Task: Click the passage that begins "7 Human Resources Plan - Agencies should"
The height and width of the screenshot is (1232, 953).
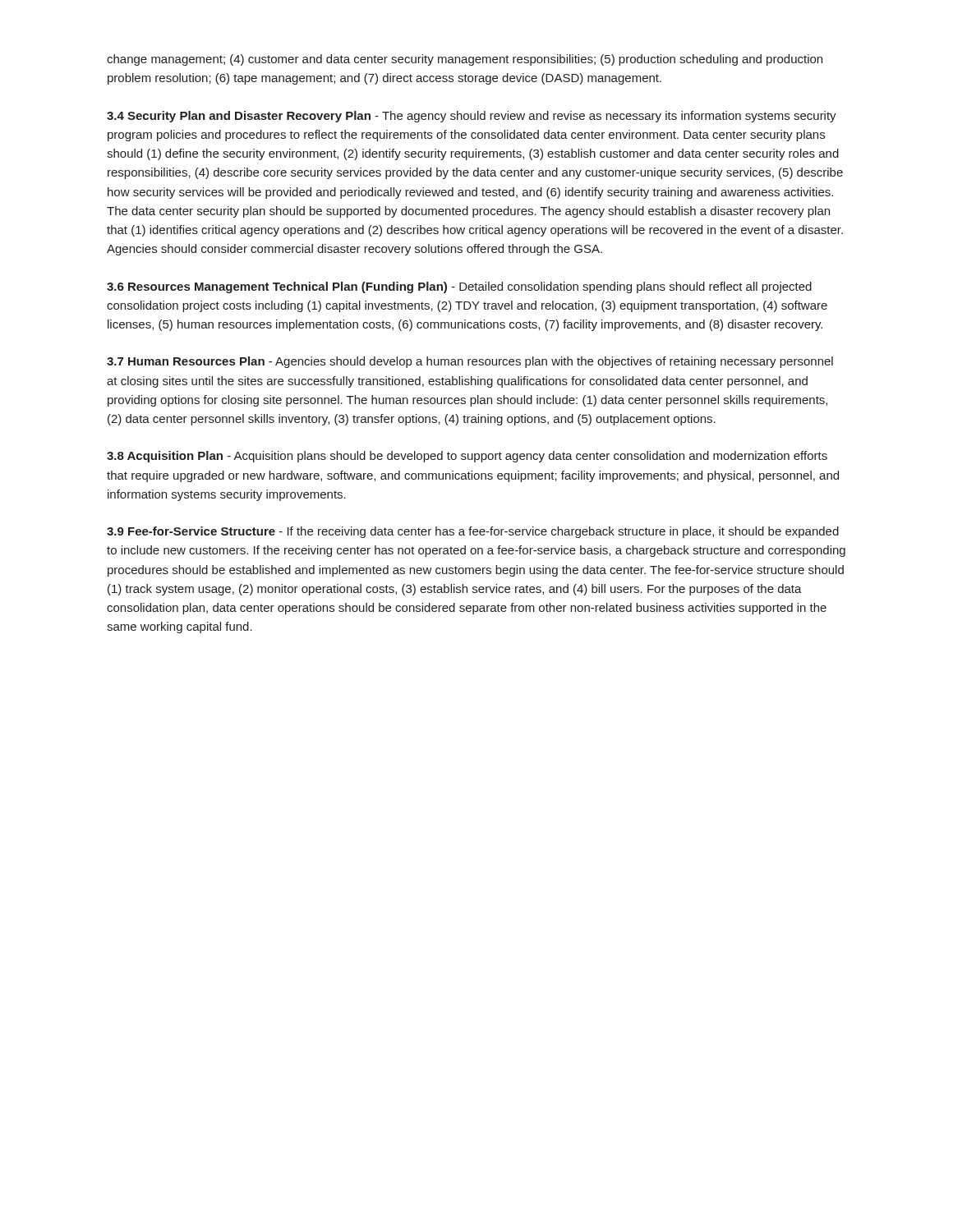Action: pos(470,390)
